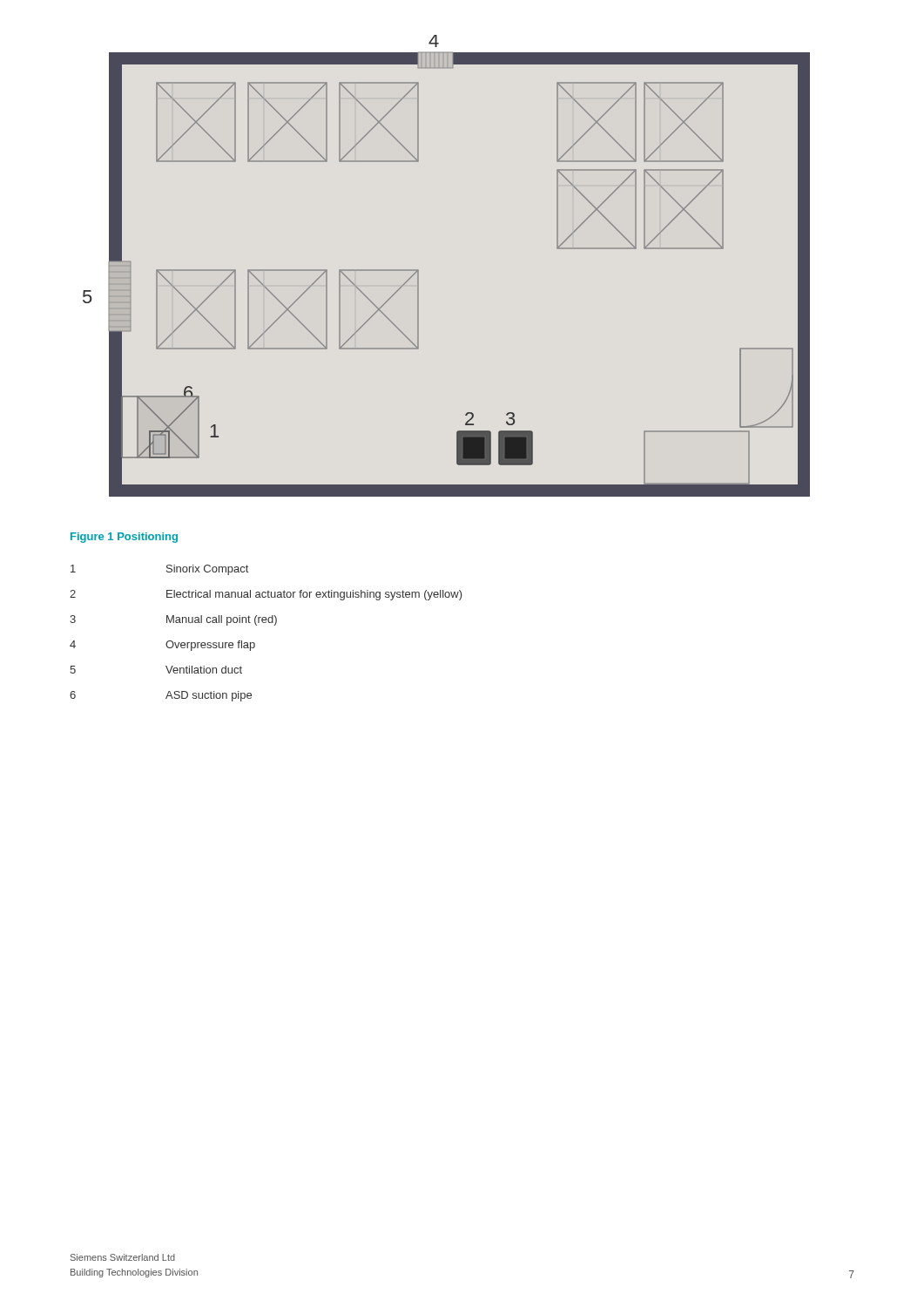Select the engineering diagram
Viewport: 924px width, 1307px height.
click(449, 278)
